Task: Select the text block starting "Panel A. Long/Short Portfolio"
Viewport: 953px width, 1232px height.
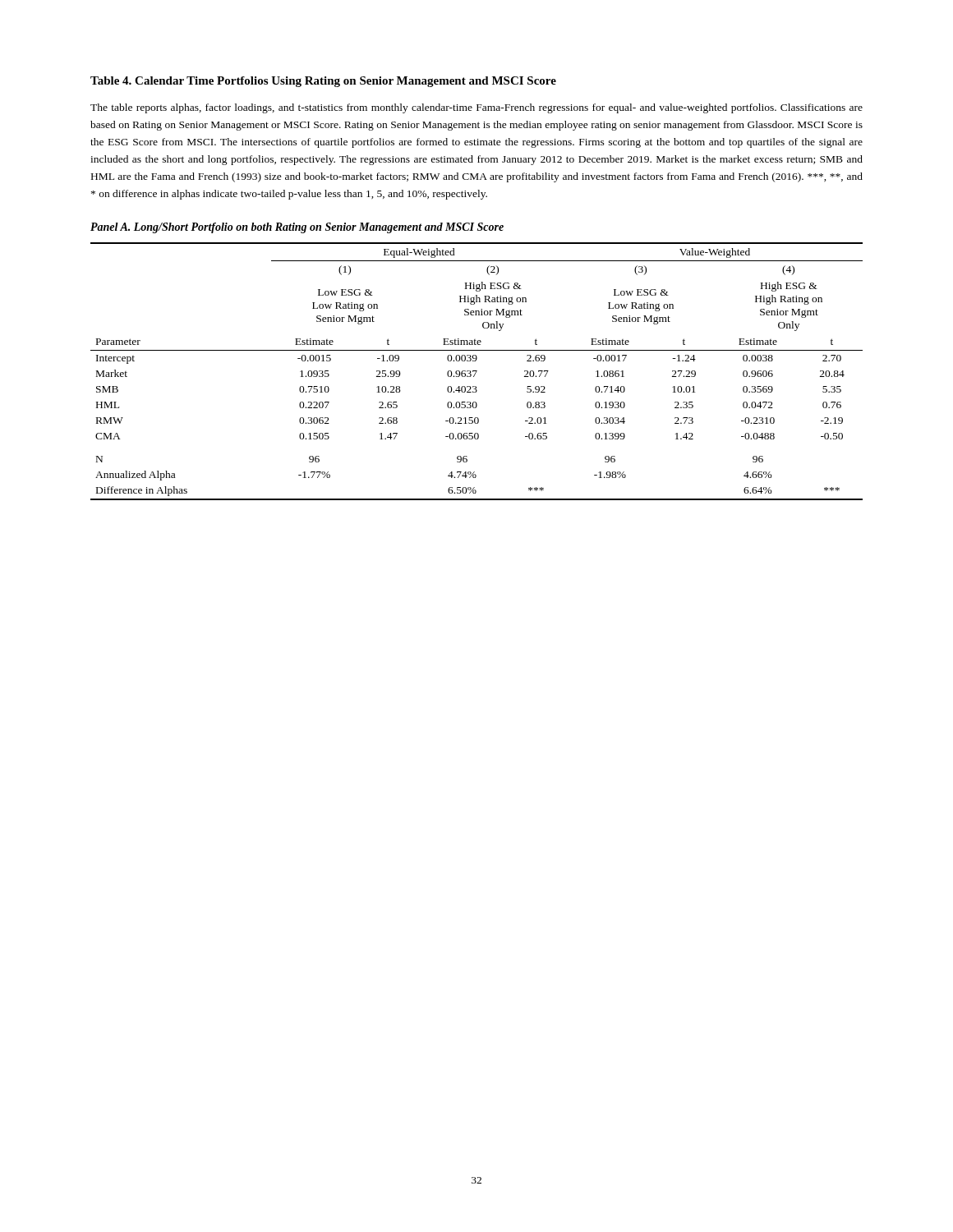Action: [297, 227]
